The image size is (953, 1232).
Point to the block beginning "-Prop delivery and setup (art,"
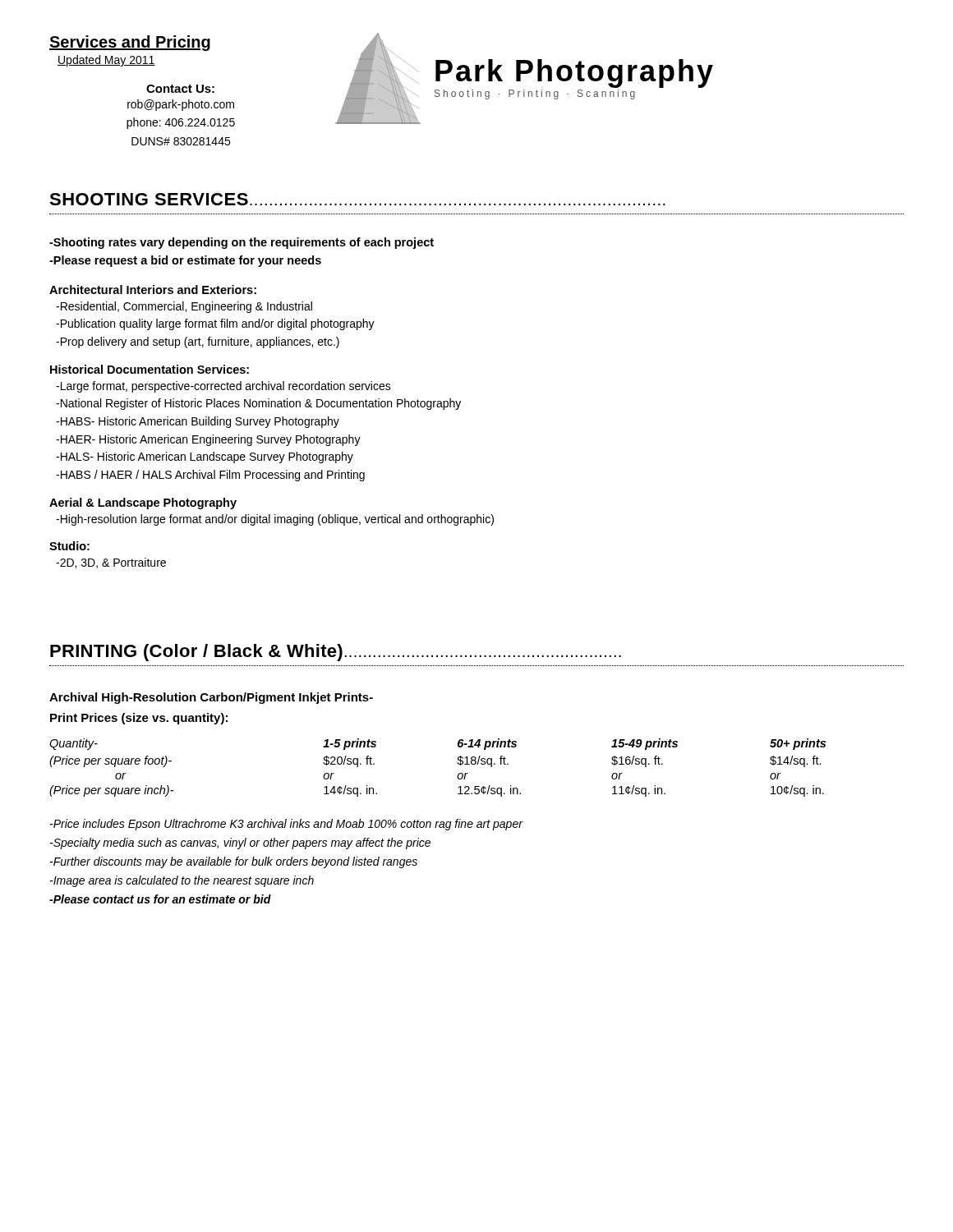(198, 342)
